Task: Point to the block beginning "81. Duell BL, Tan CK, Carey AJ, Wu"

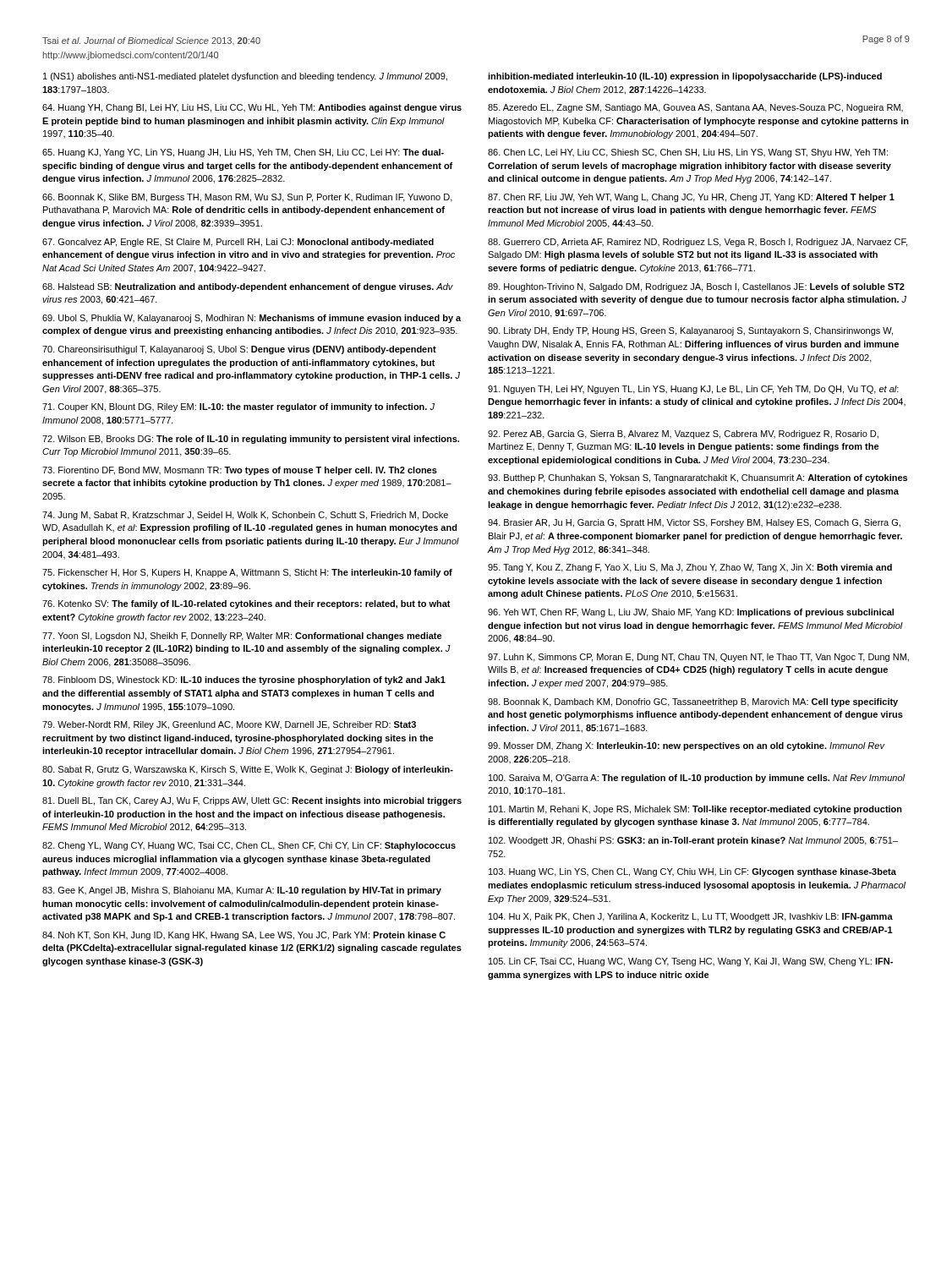Action: coord(252,814)
